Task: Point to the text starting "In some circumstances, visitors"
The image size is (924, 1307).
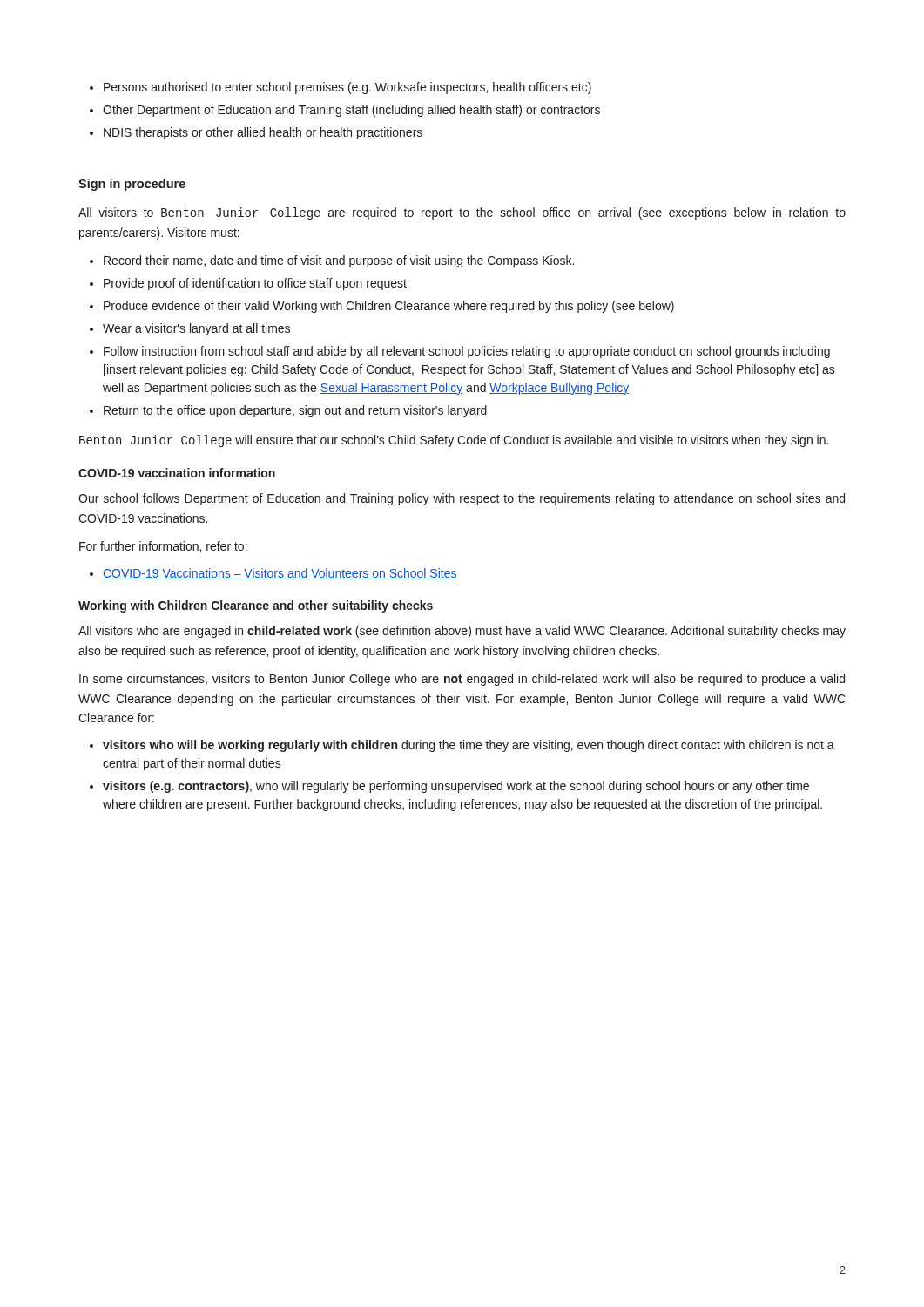Action: pos(462,699)
